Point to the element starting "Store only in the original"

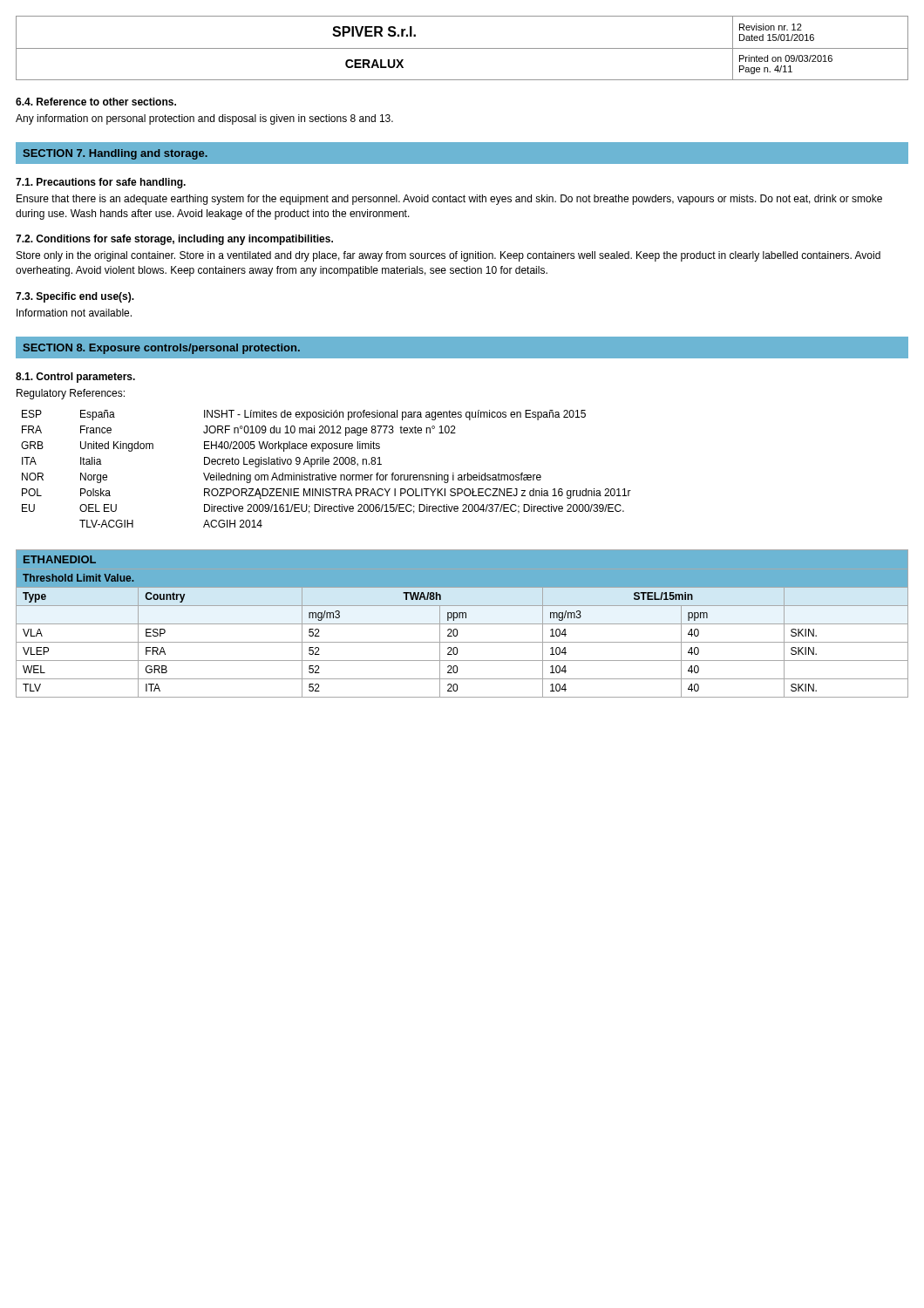click(448, 263)
